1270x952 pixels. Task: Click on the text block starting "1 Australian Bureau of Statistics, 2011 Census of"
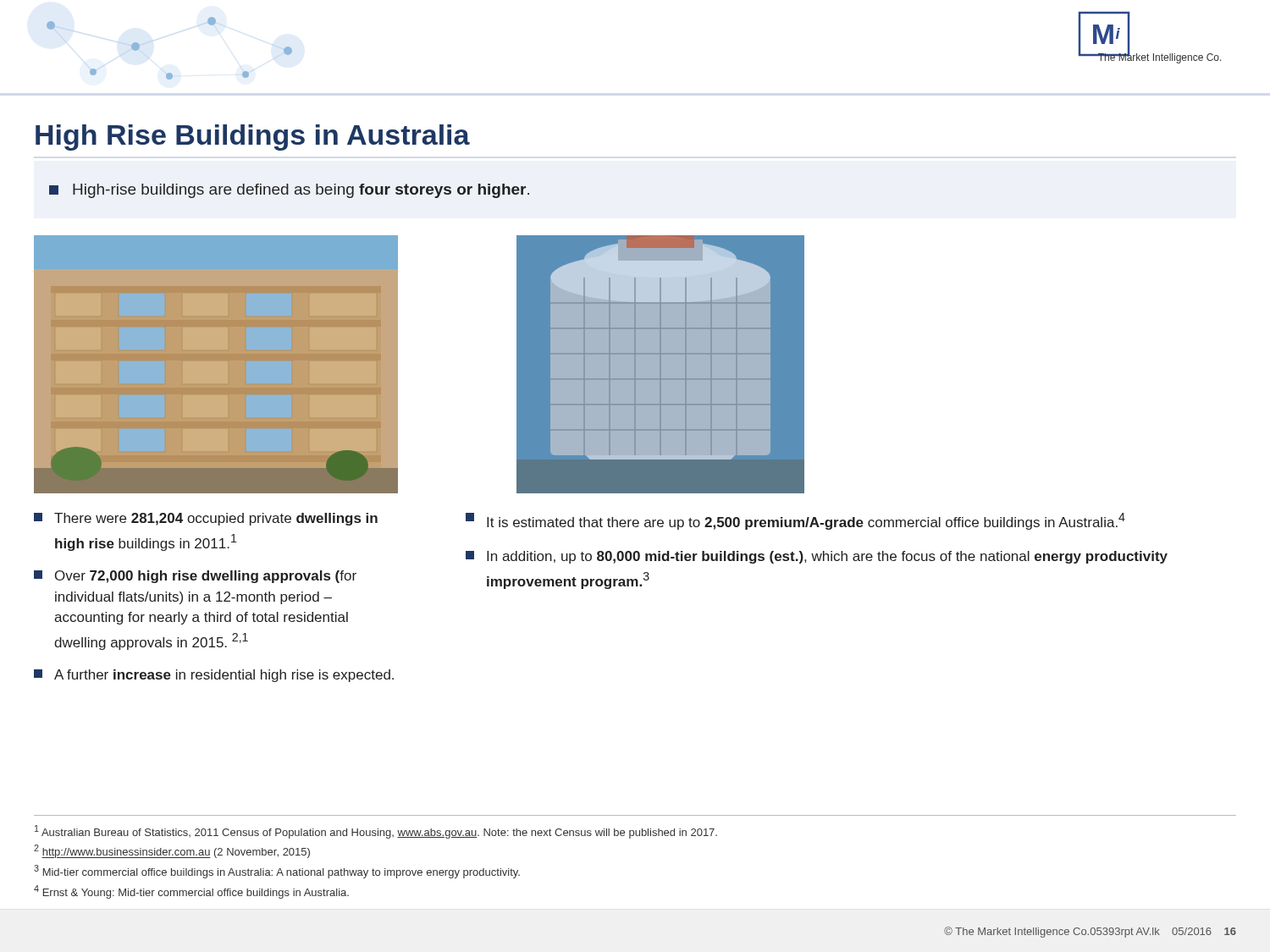(376, 831)
